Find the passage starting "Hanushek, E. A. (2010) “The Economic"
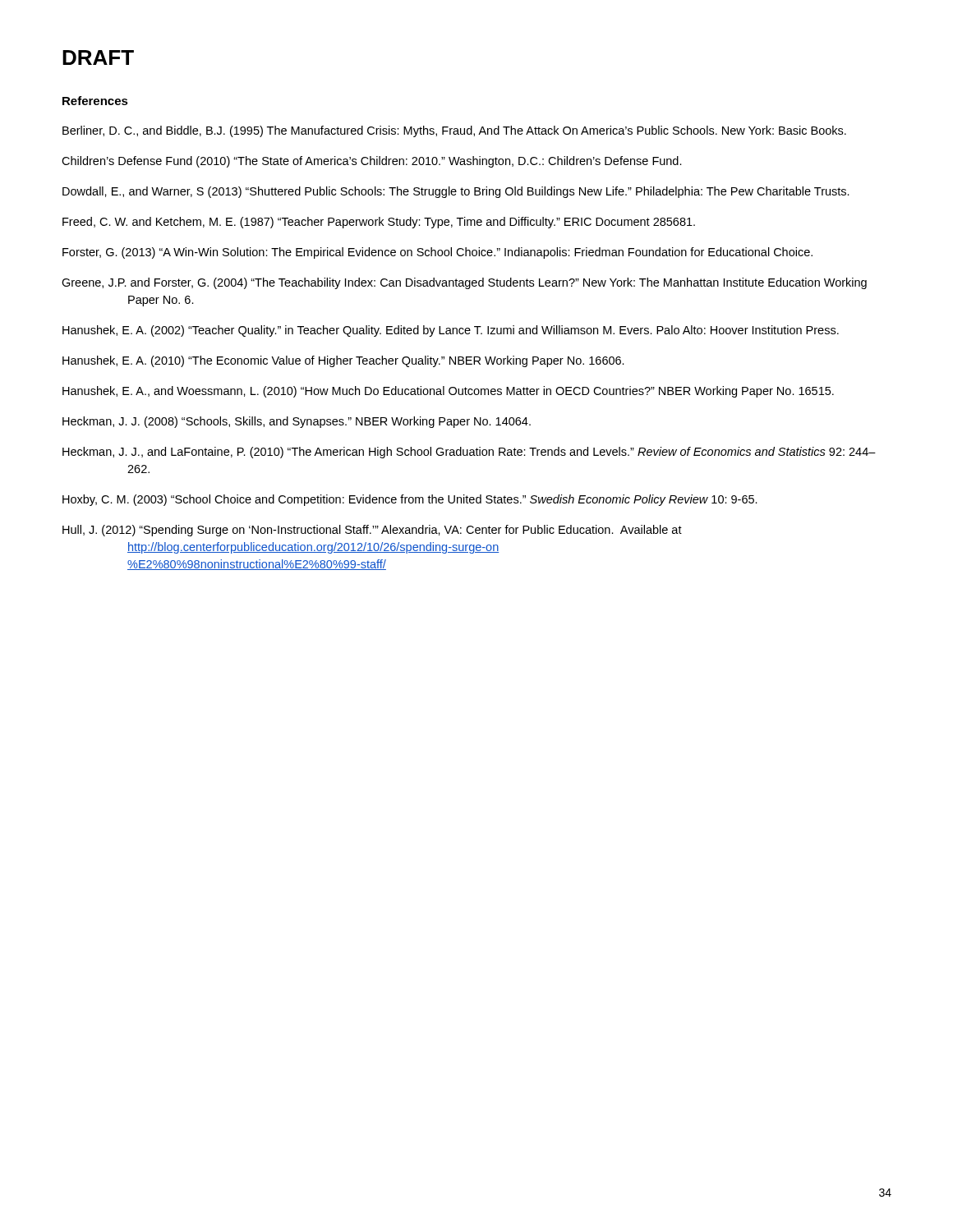Screen dimensions: 1232x953 [343, 361]
